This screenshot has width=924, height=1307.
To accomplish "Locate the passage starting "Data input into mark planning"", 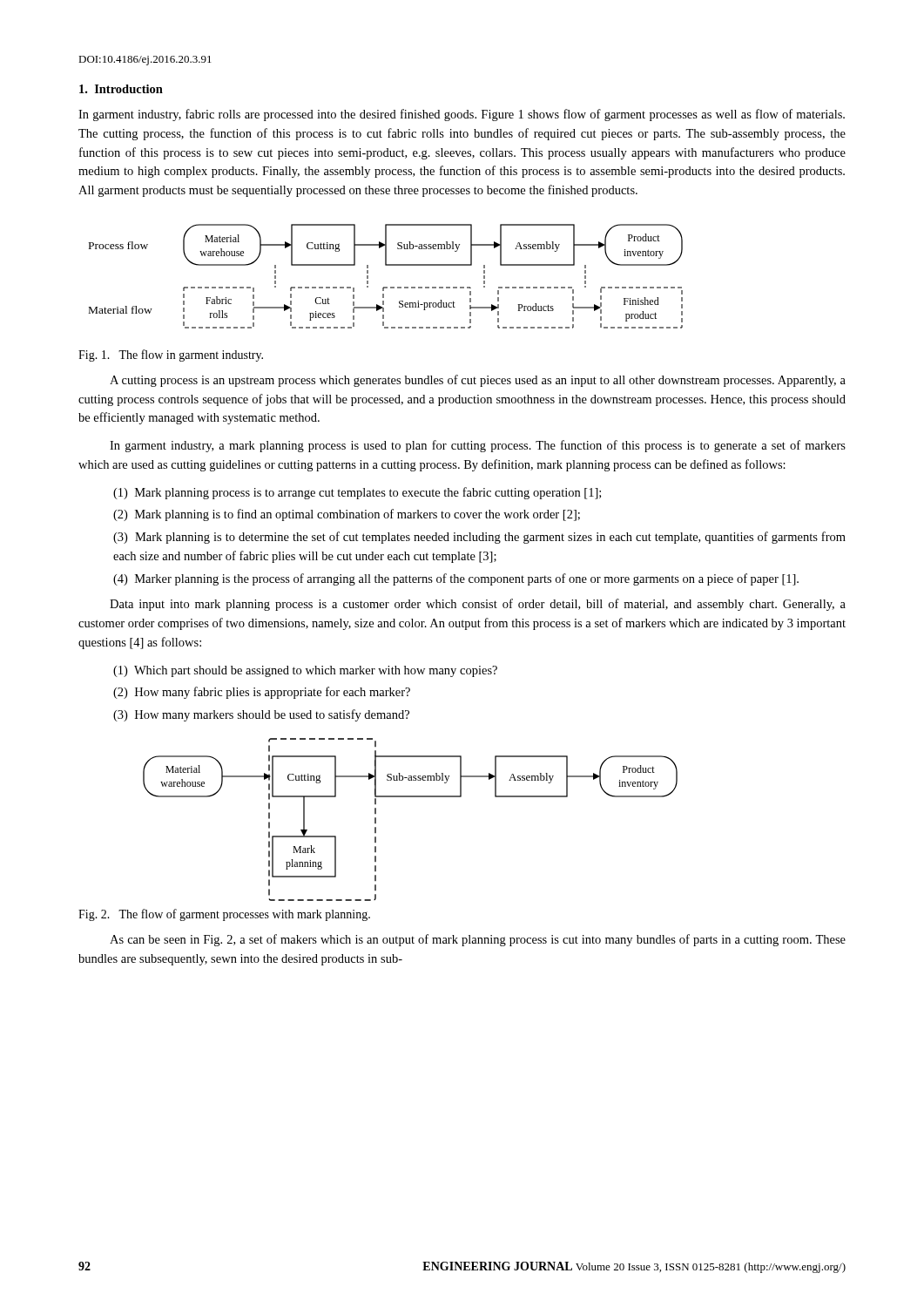I will pyautogui.click(x=462, y=623).
